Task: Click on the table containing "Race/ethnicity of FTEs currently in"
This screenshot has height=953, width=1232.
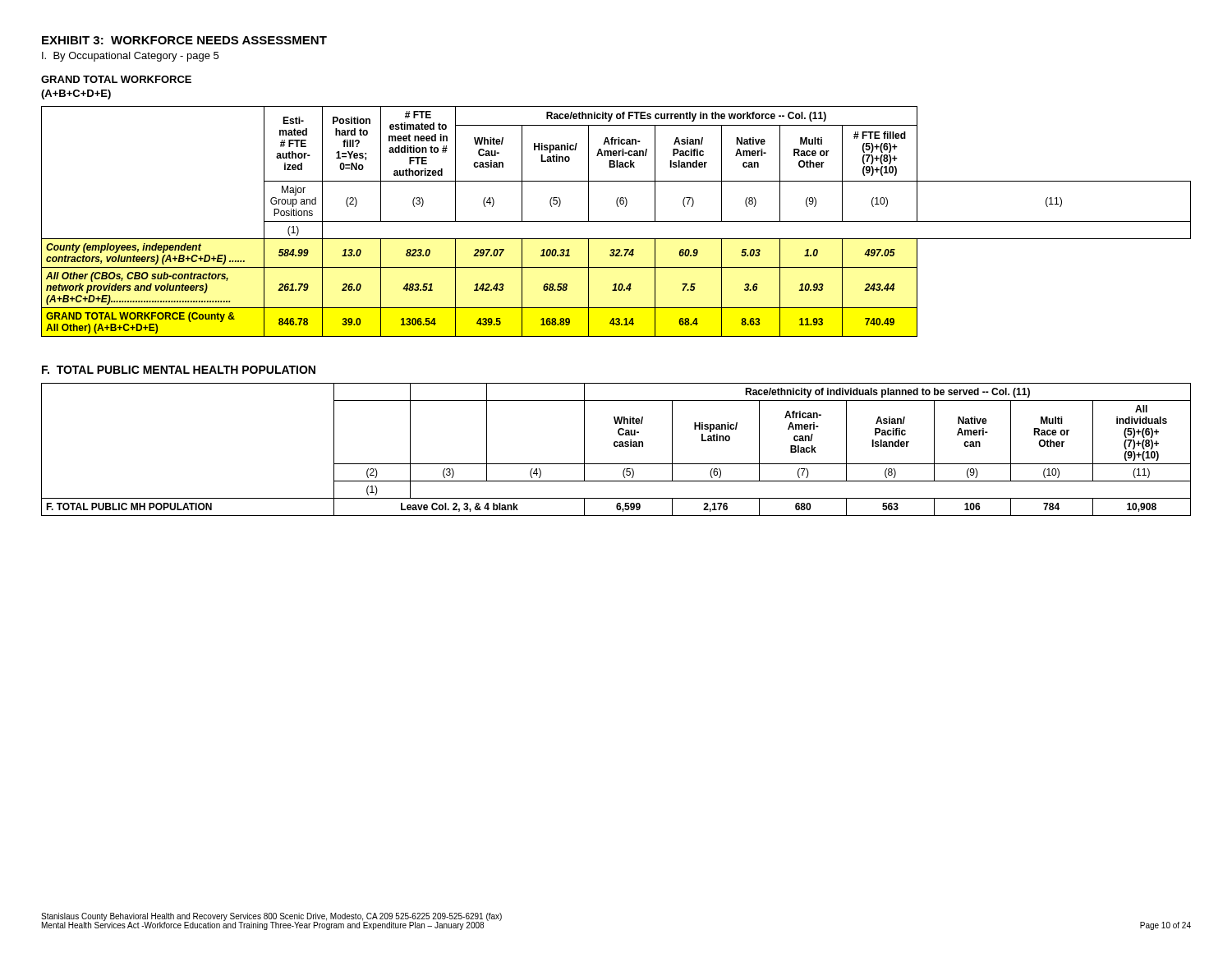Action: coord(616,221)
